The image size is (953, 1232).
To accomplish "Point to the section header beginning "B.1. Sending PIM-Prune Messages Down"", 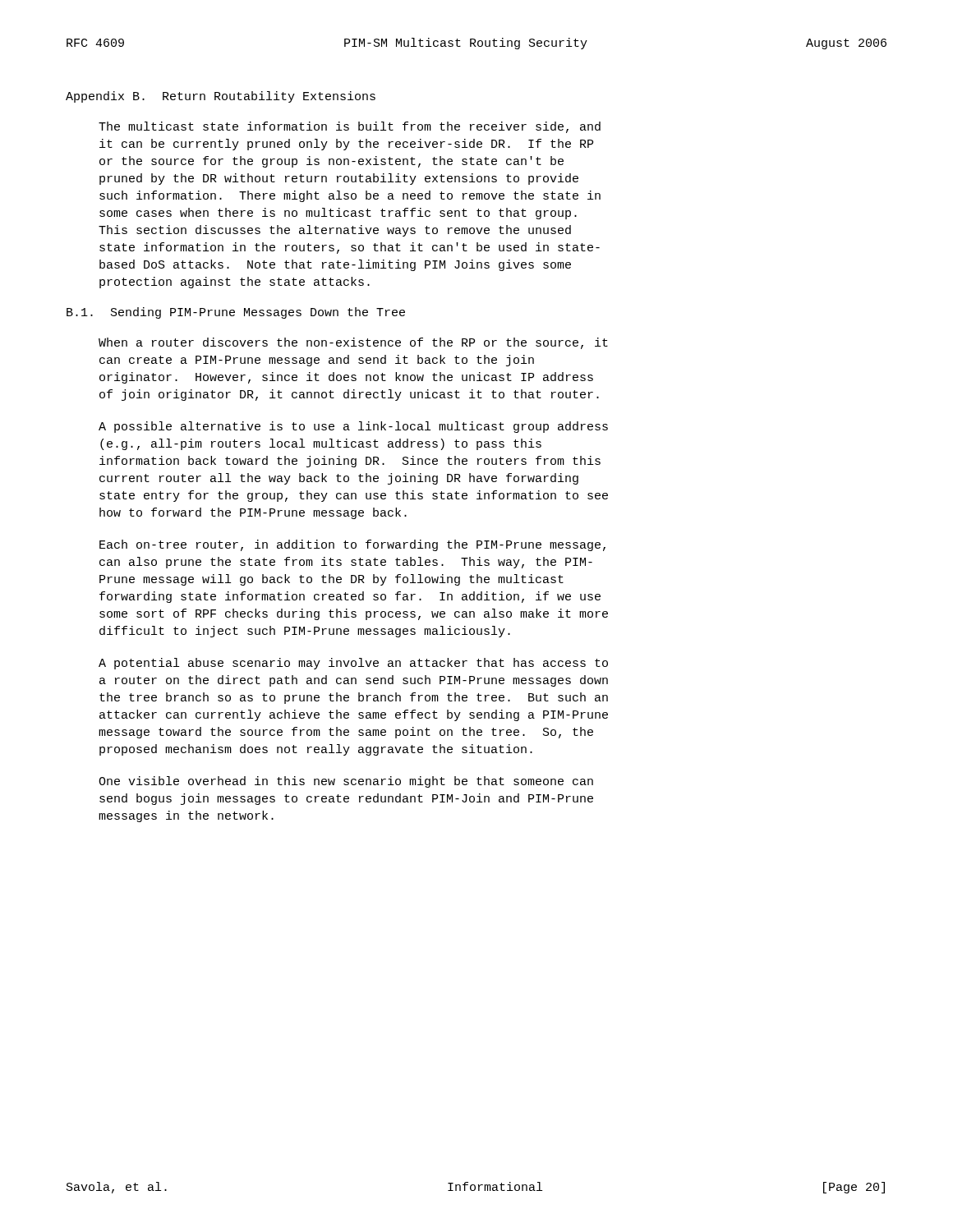I will coord(236,313).
